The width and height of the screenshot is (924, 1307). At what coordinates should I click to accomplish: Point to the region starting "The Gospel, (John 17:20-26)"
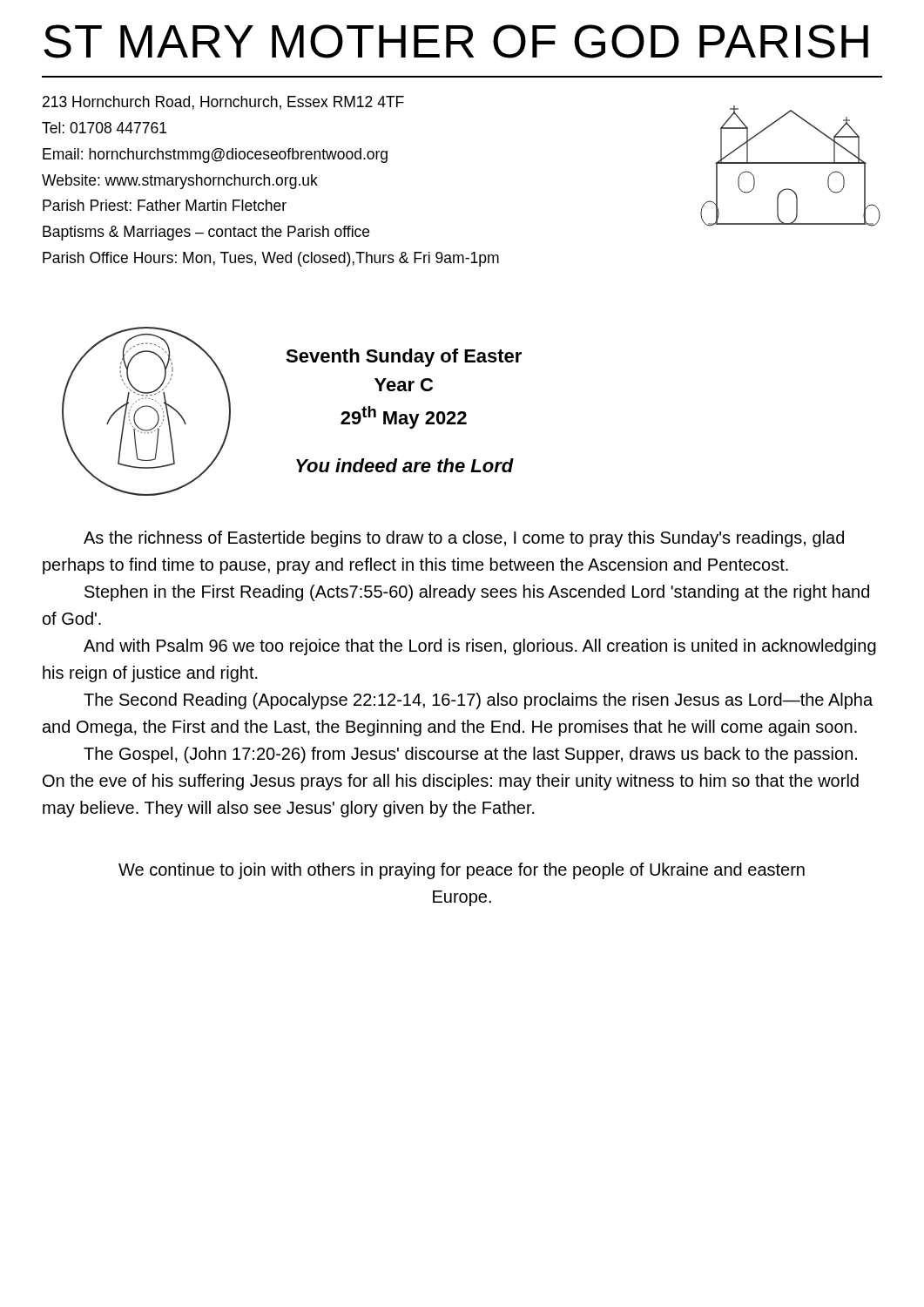click(x=451, y=780)
